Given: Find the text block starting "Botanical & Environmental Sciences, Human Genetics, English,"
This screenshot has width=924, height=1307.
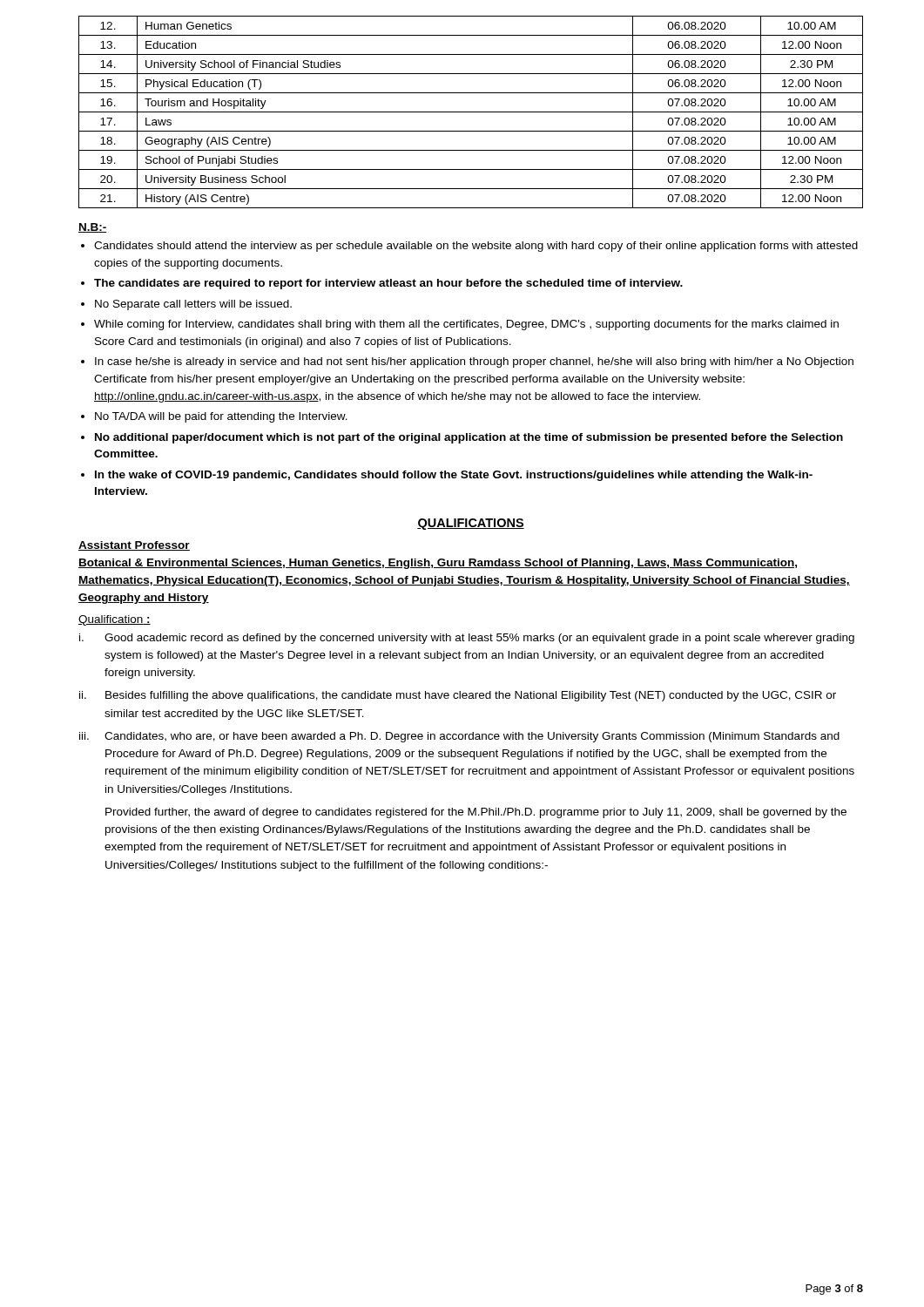Looking at the screenshot, I should [x=464, y=580].
